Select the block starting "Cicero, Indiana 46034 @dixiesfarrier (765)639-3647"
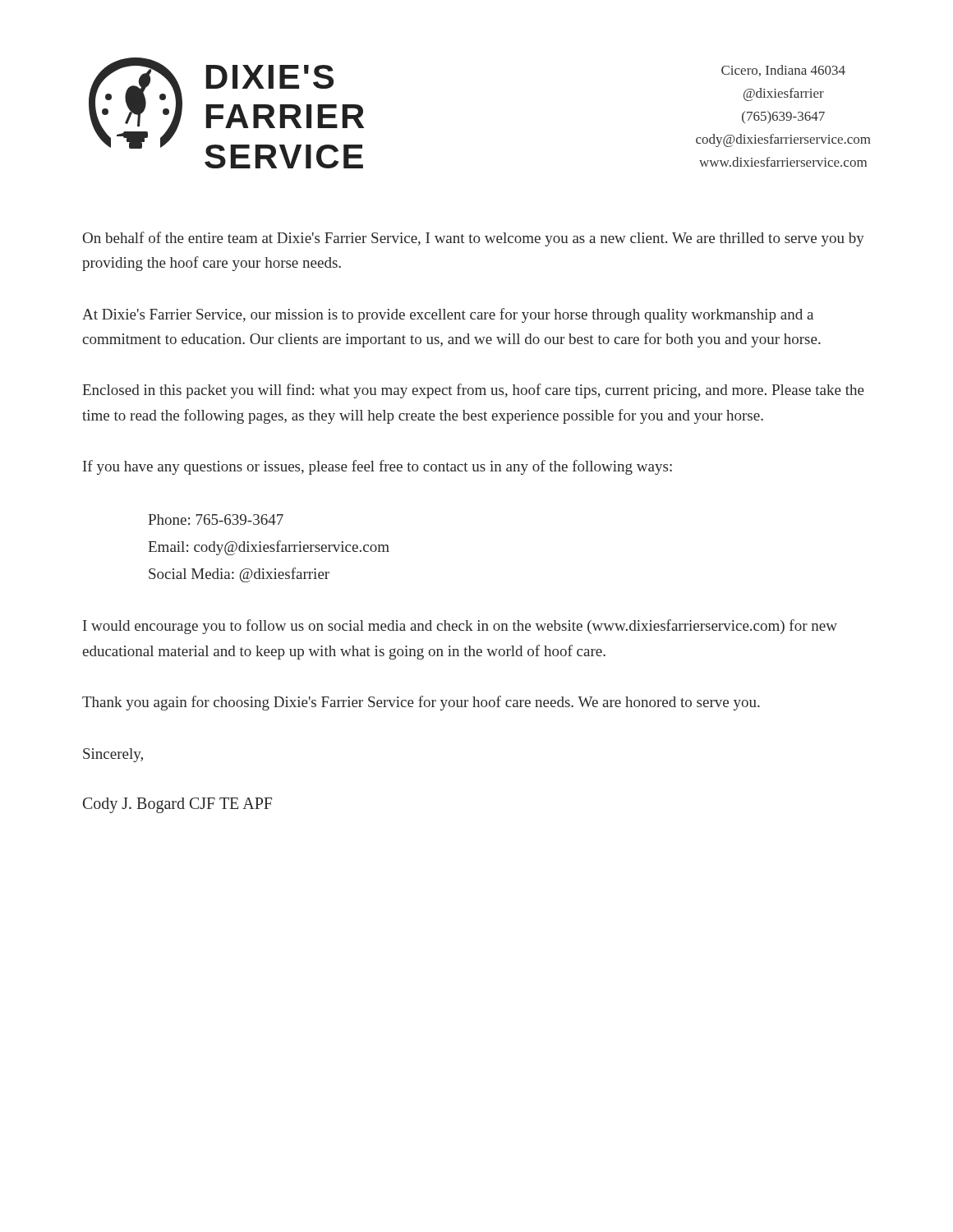Viewport: 953px width, 1232px height. pos(783,116)
